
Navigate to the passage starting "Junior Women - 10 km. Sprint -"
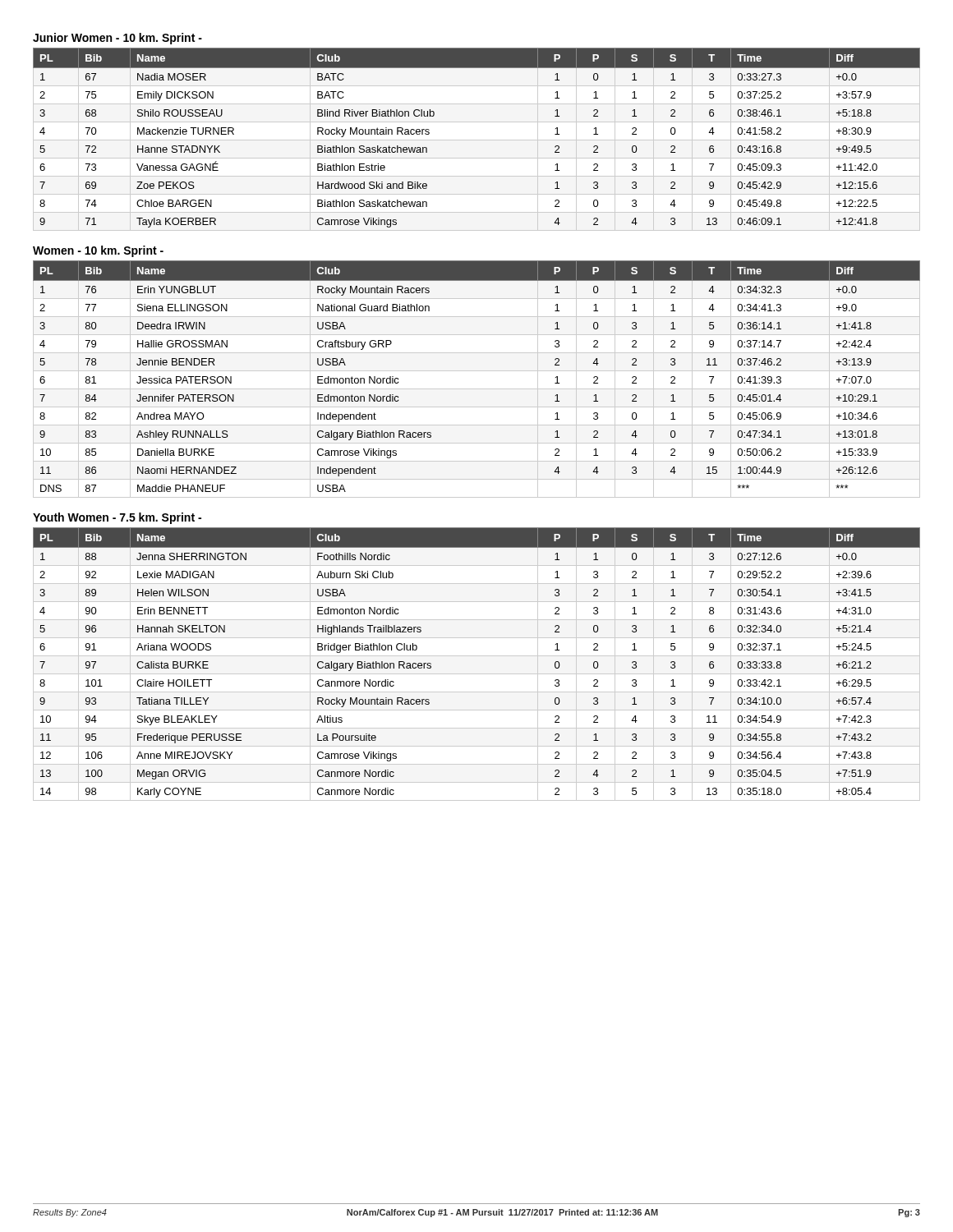pos(117,38)
